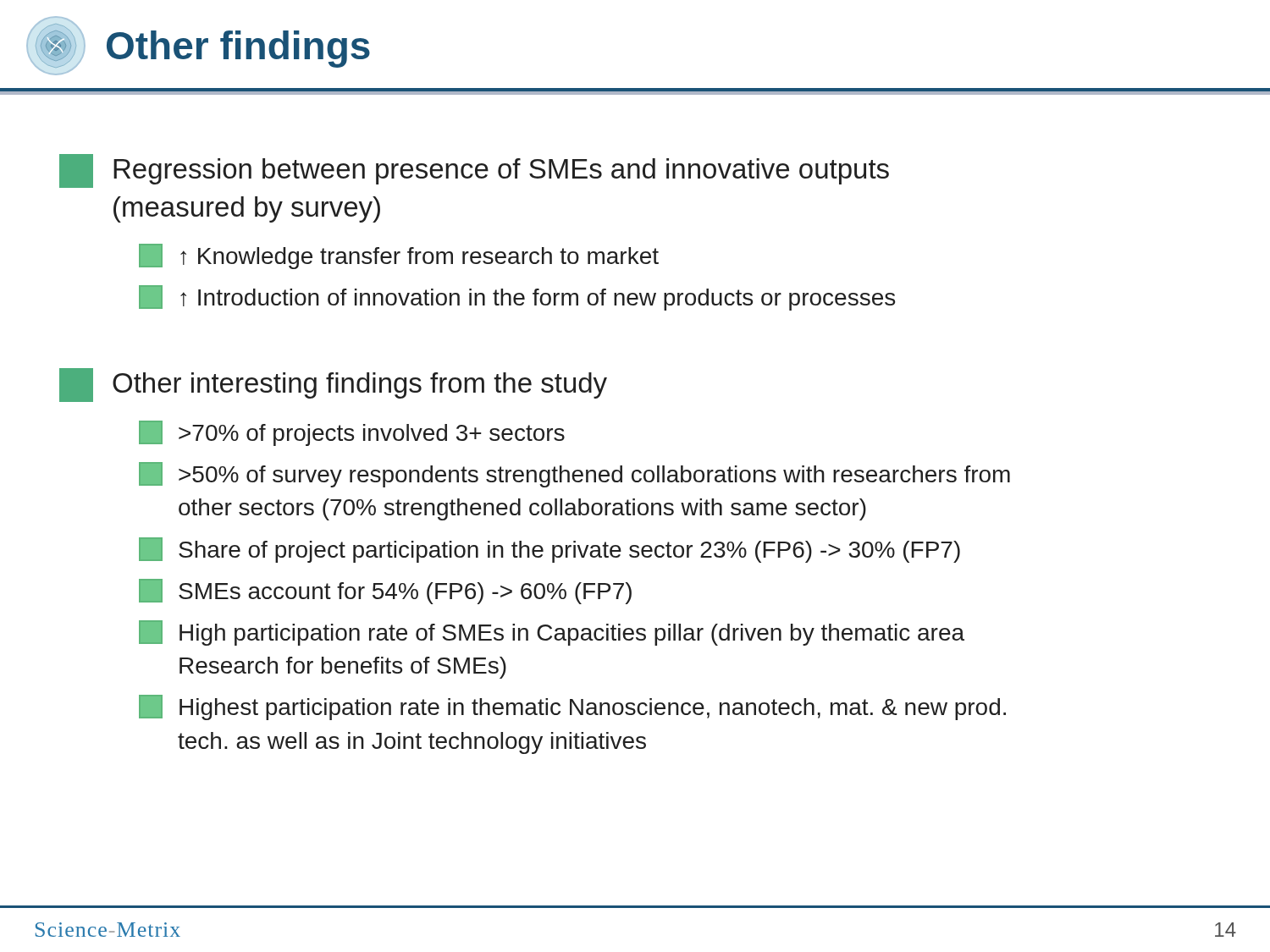Image resolution: width=1270 pixels, height=952 pixels.
Task: Find the text starting "Regression between presence of SMEs and"
Action: [x=475, y=188]
